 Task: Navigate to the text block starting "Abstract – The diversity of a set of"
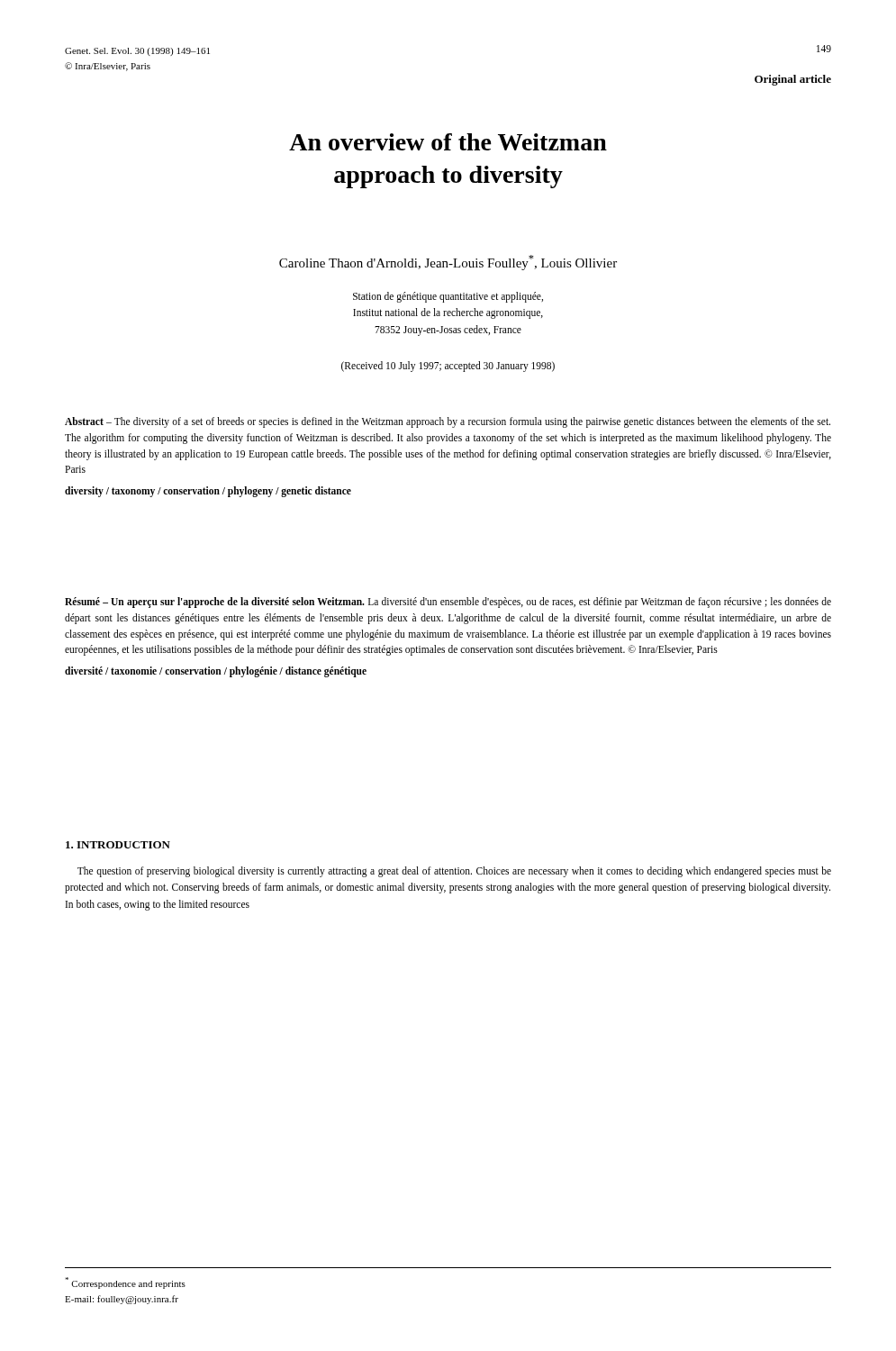[x=448, y=457]
